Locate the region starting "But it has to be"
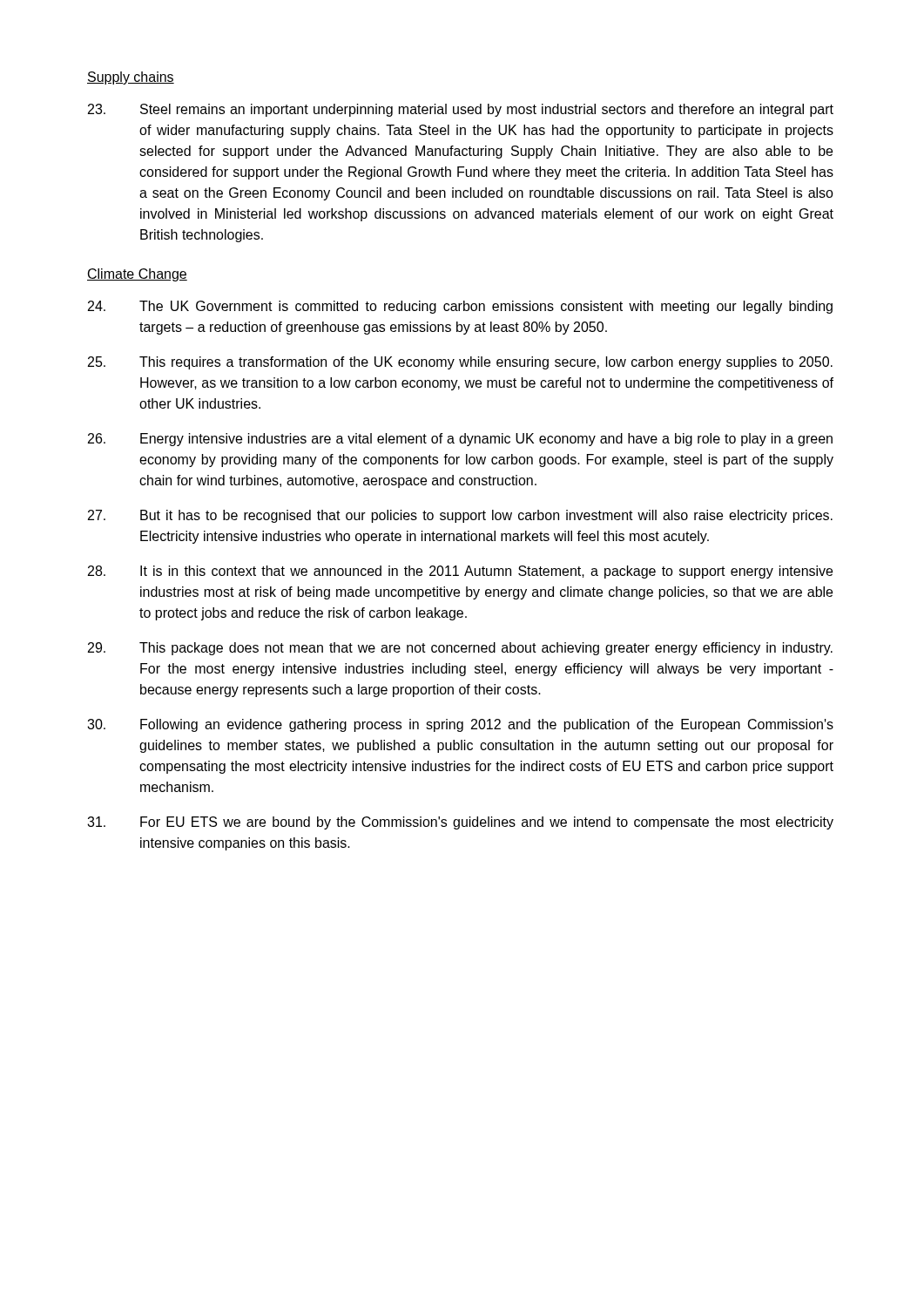924x1307 pixels. pyautogui.click(x=462, y=526)
